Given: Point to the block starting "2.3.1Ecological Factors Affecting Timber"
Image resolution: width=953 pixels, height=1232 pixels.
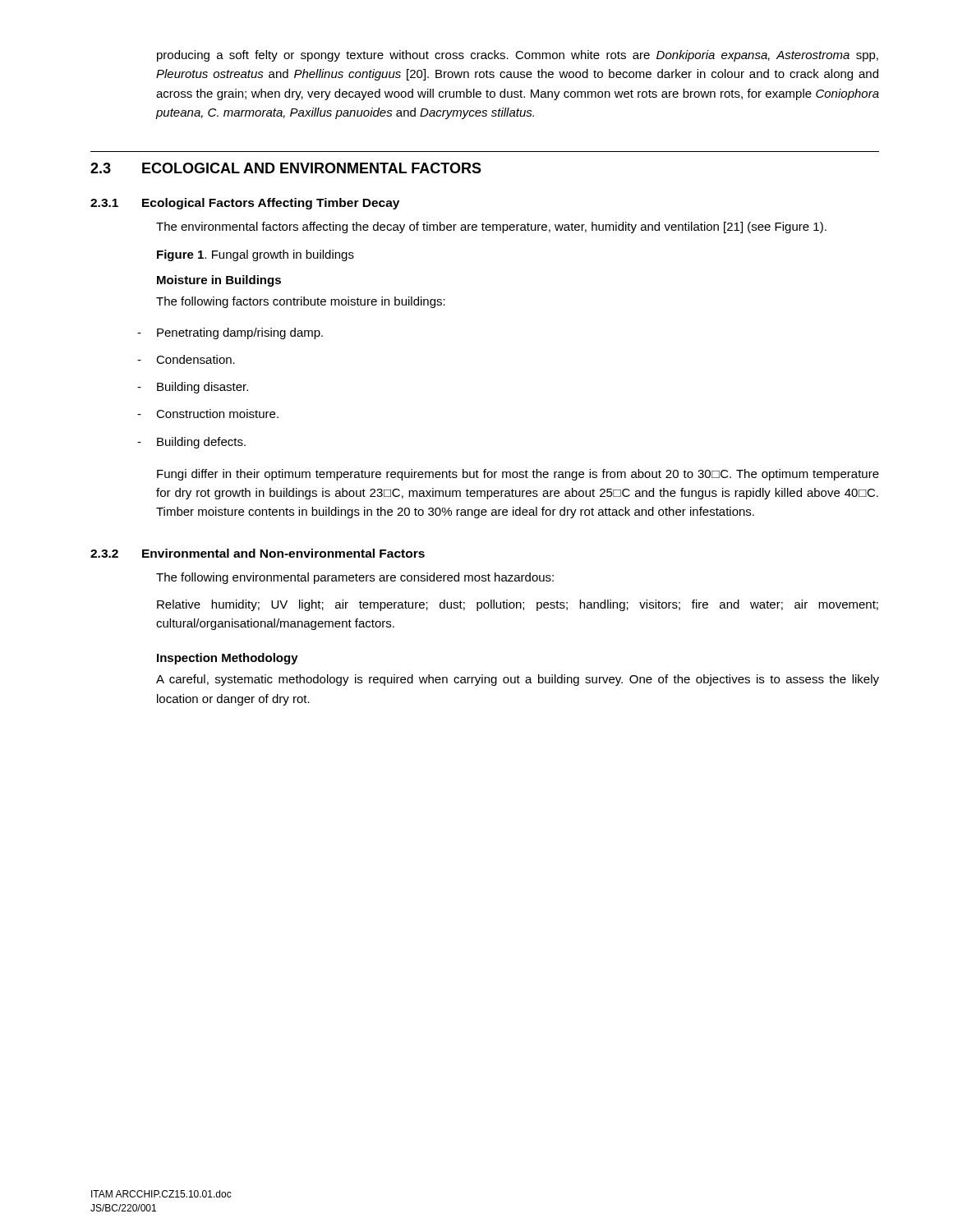Looking at the screenshot, I should [245, 202].
